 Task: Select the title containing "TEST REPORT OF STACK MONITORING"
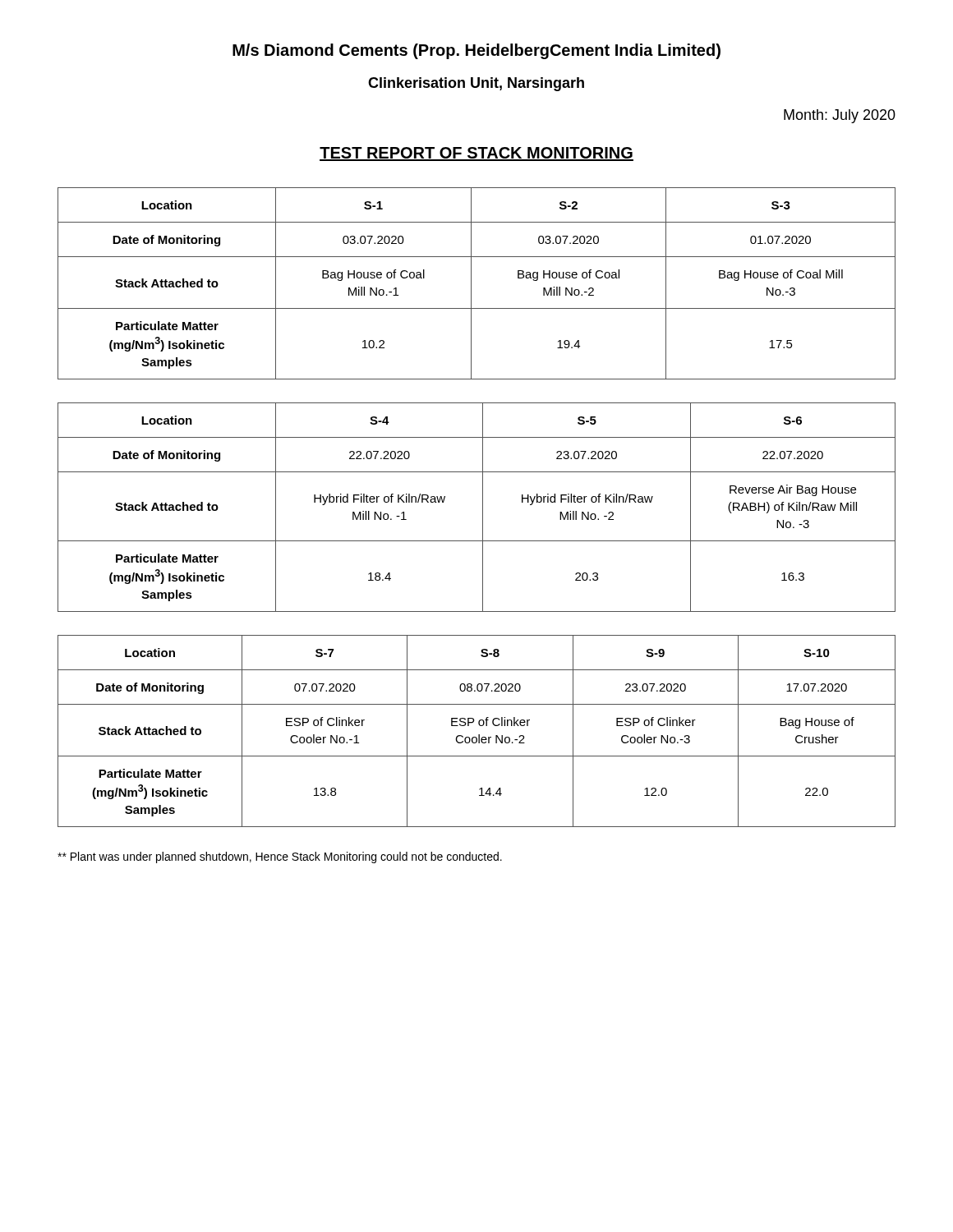(476, 153)
